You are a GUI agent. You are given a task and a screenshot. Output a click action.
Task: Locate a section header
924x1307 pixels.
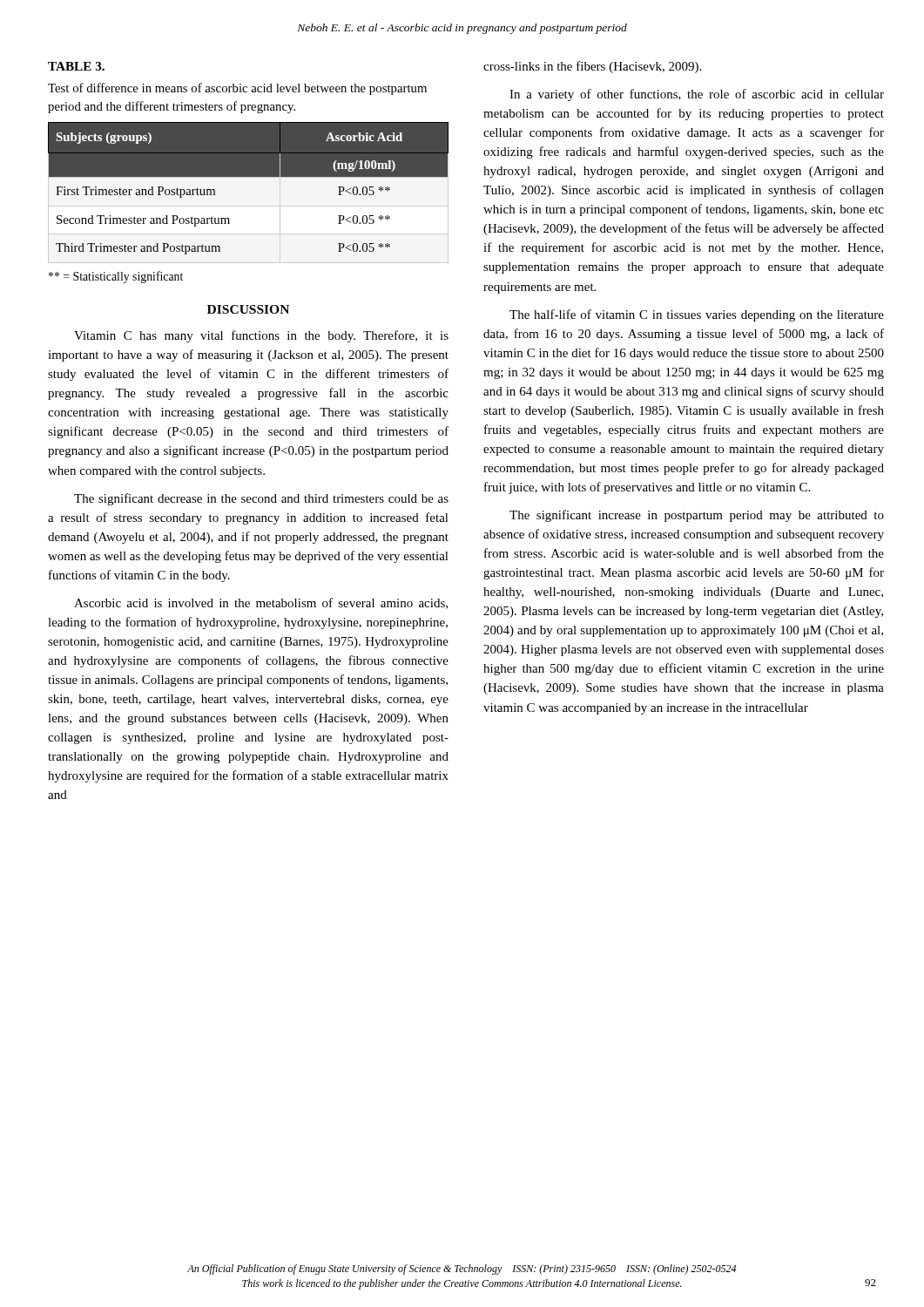click(248, 309)
